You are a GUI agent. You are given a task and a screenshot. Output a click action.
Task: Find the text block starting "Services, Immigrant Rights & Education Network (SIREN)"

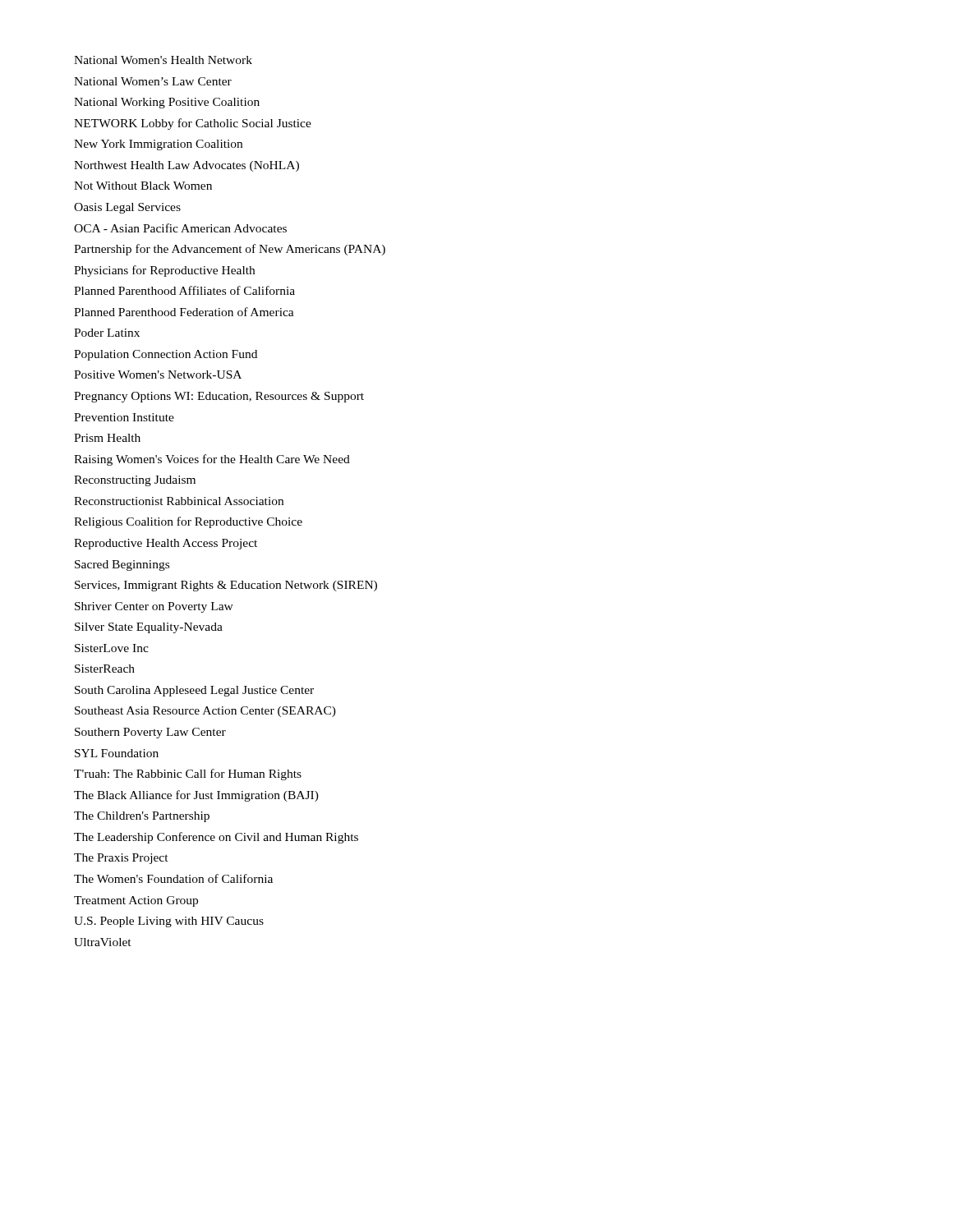226,584
